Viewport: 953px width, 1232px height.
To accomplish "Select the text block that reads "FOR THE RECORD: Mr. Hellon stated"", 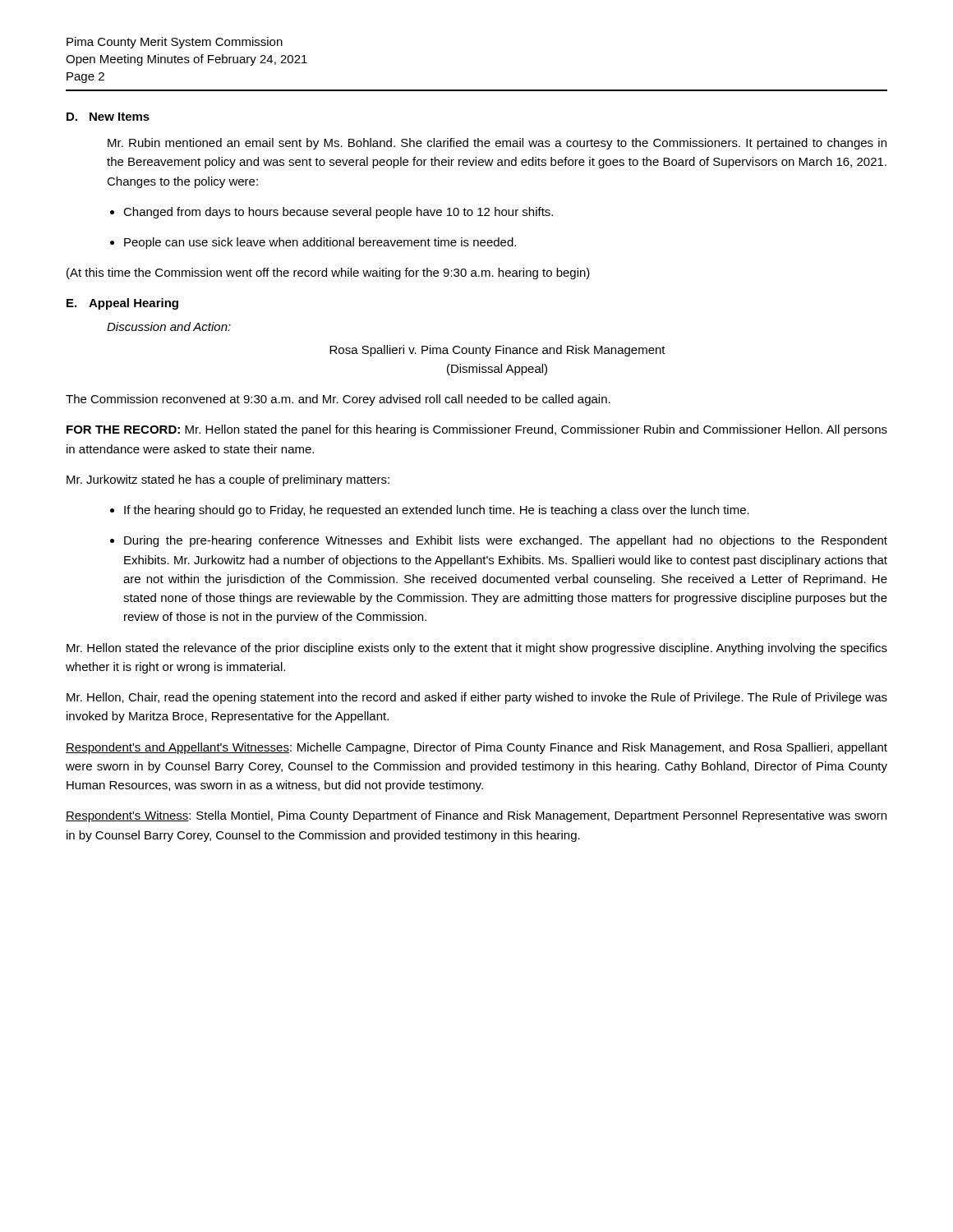I will (476, 439).
